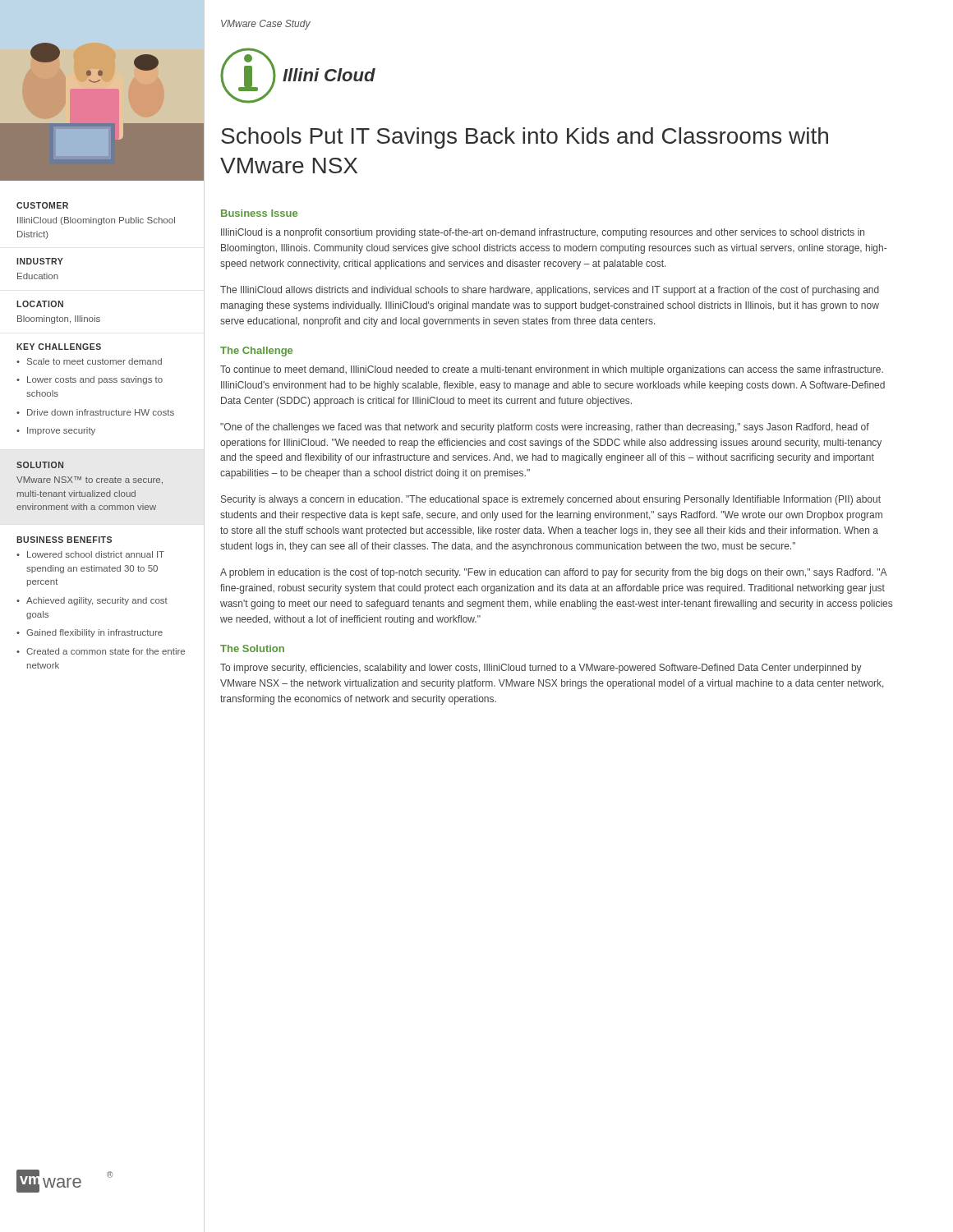
Task: Locate the text starting "Created a common state for"
Action: point(106,658)
